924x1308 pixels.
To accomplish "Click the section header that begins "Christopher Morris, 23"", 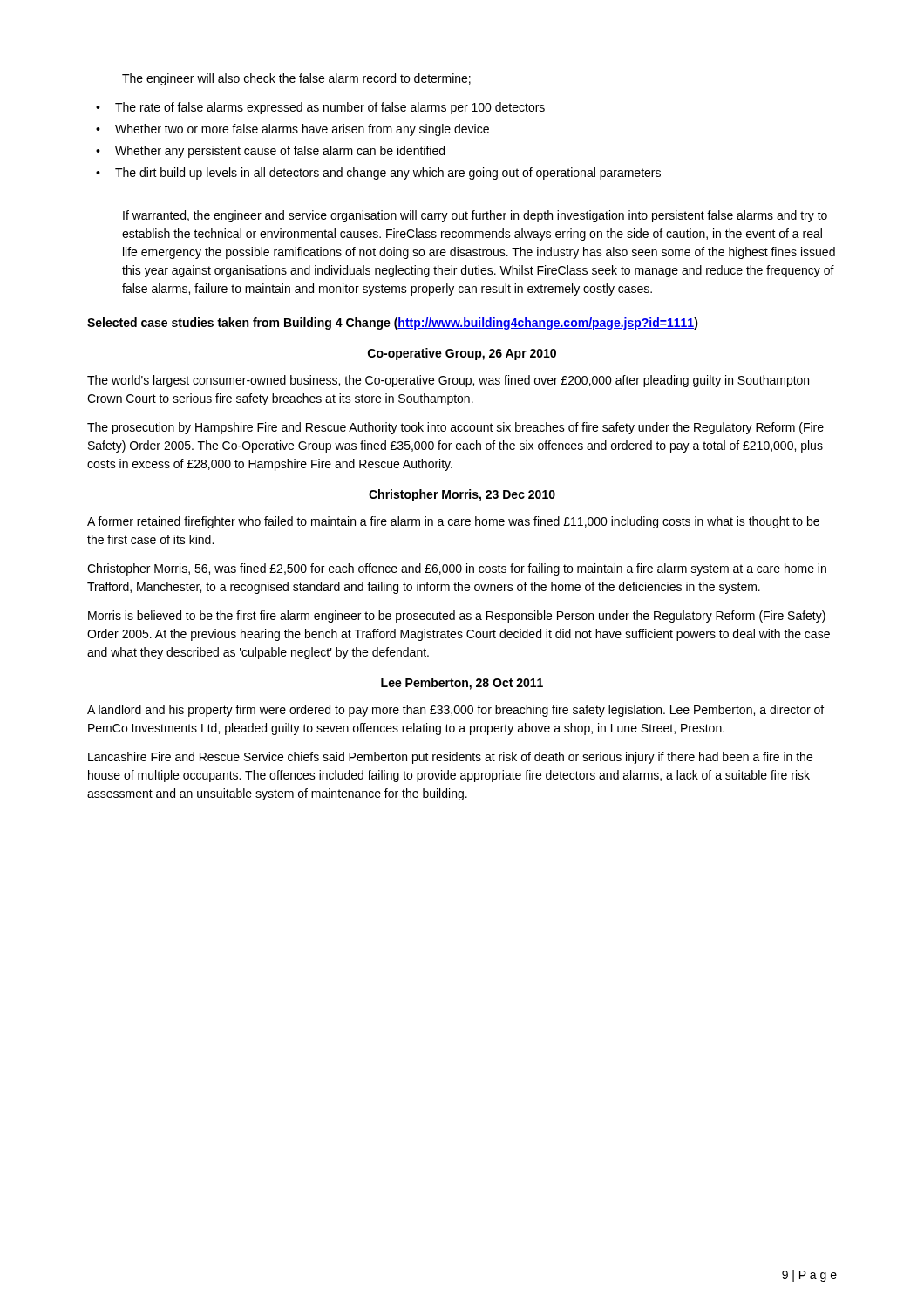I will click(462, 494).
